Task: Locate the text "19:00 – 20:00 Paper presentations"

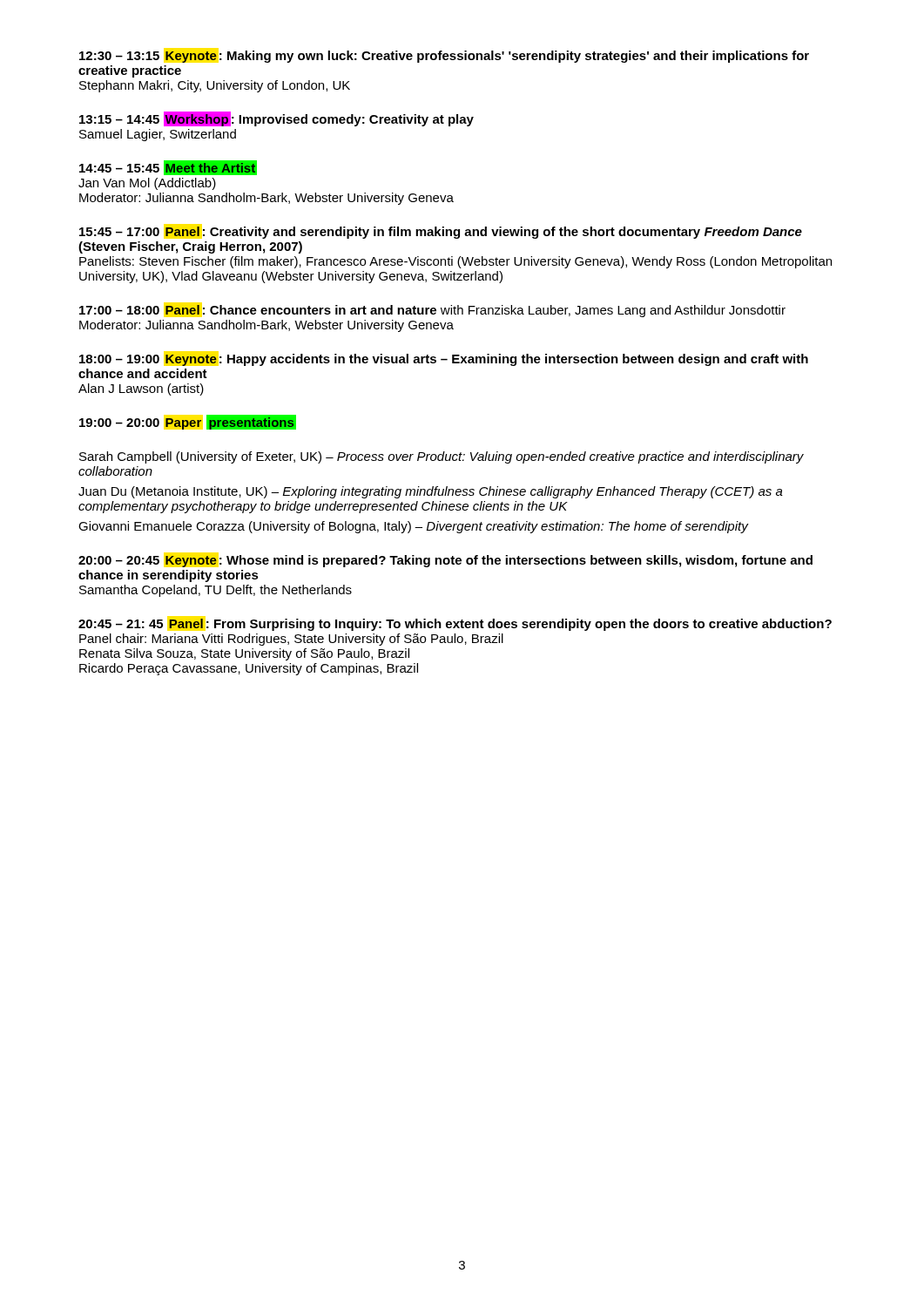Action: [188, 422]
